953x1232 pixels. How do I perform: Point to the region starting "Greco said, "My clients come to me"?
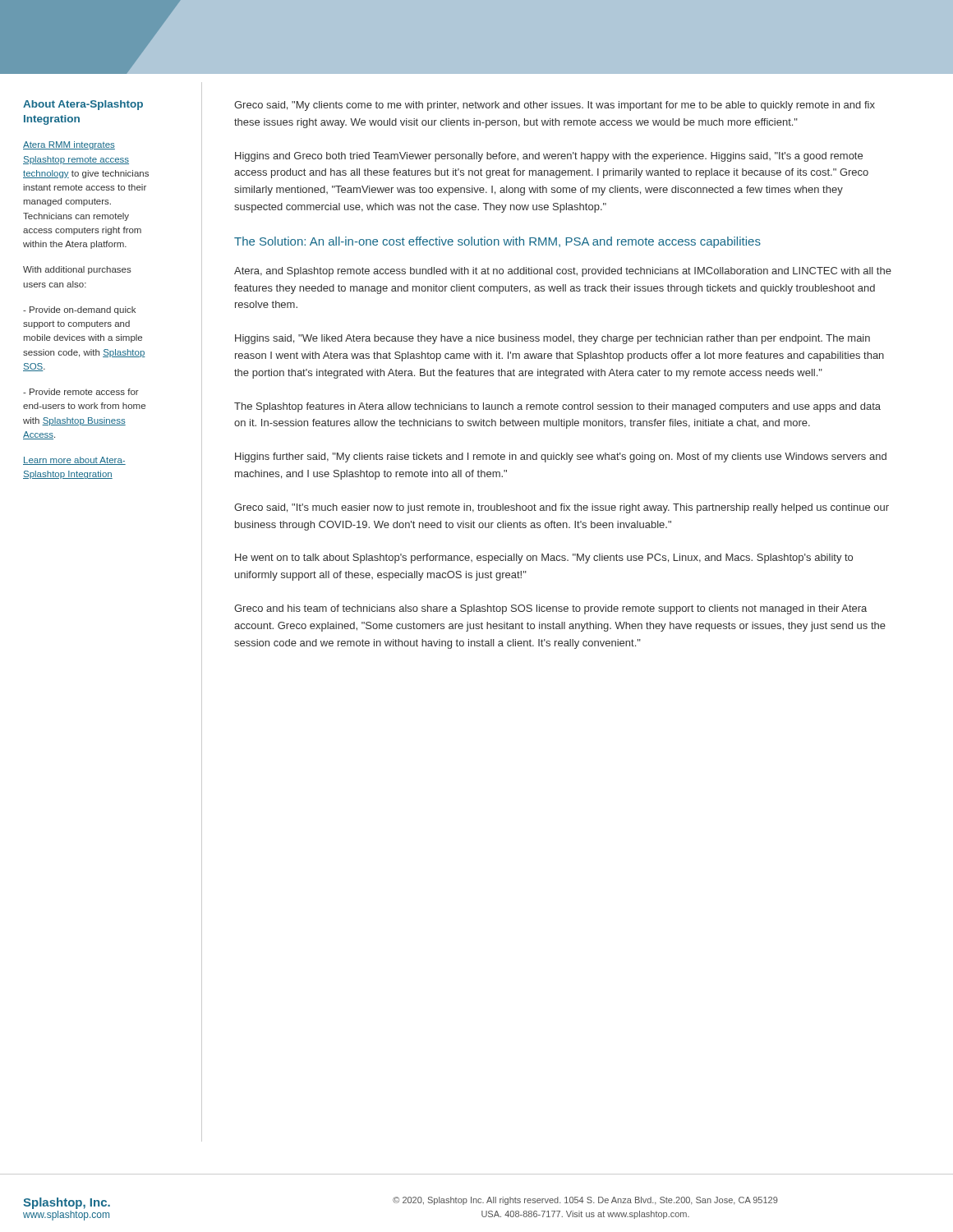[555, 113]
